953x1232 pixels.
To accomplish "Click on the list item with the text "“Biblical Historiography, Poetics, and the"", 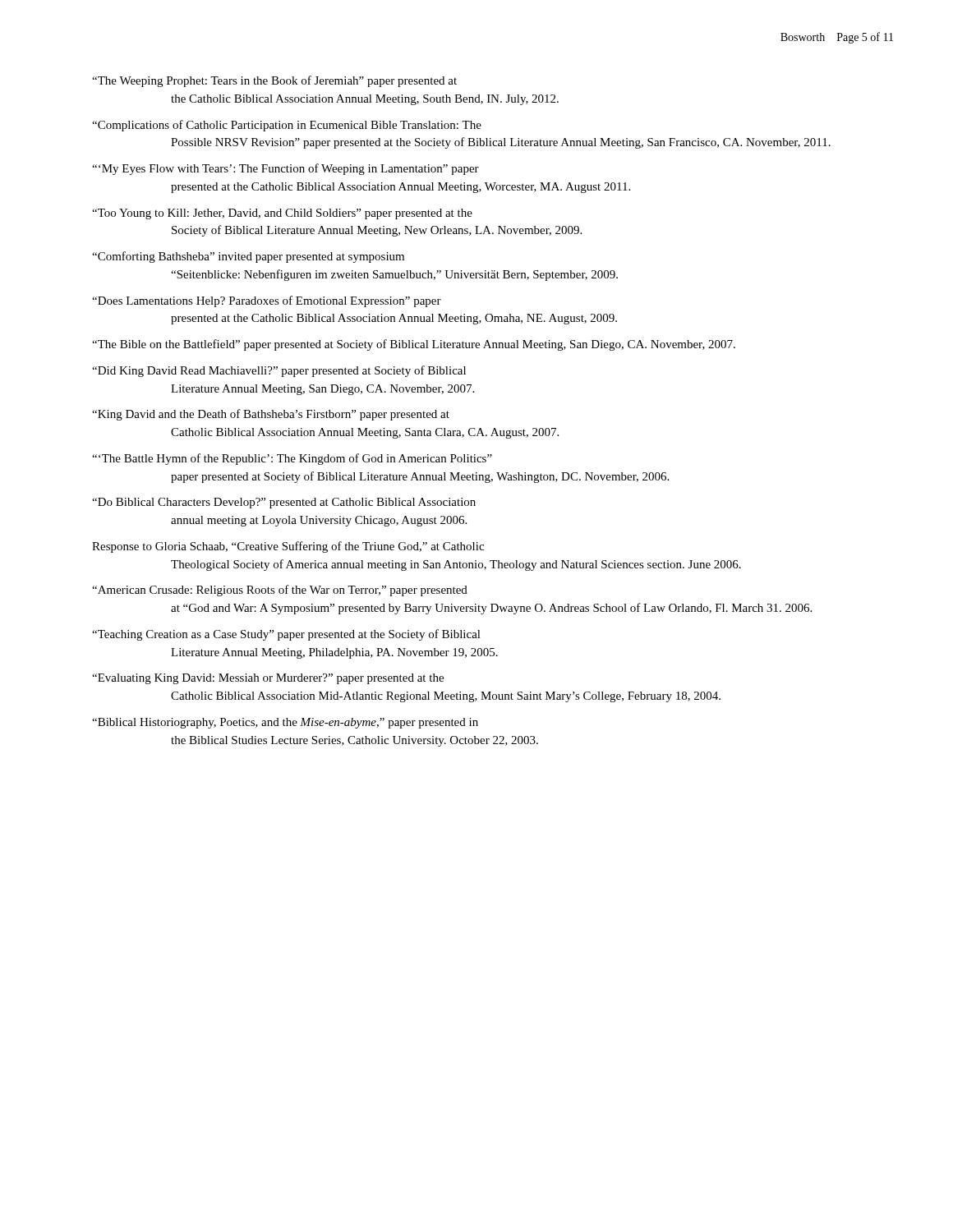I will pyautogui.click(x=486, y=731).
